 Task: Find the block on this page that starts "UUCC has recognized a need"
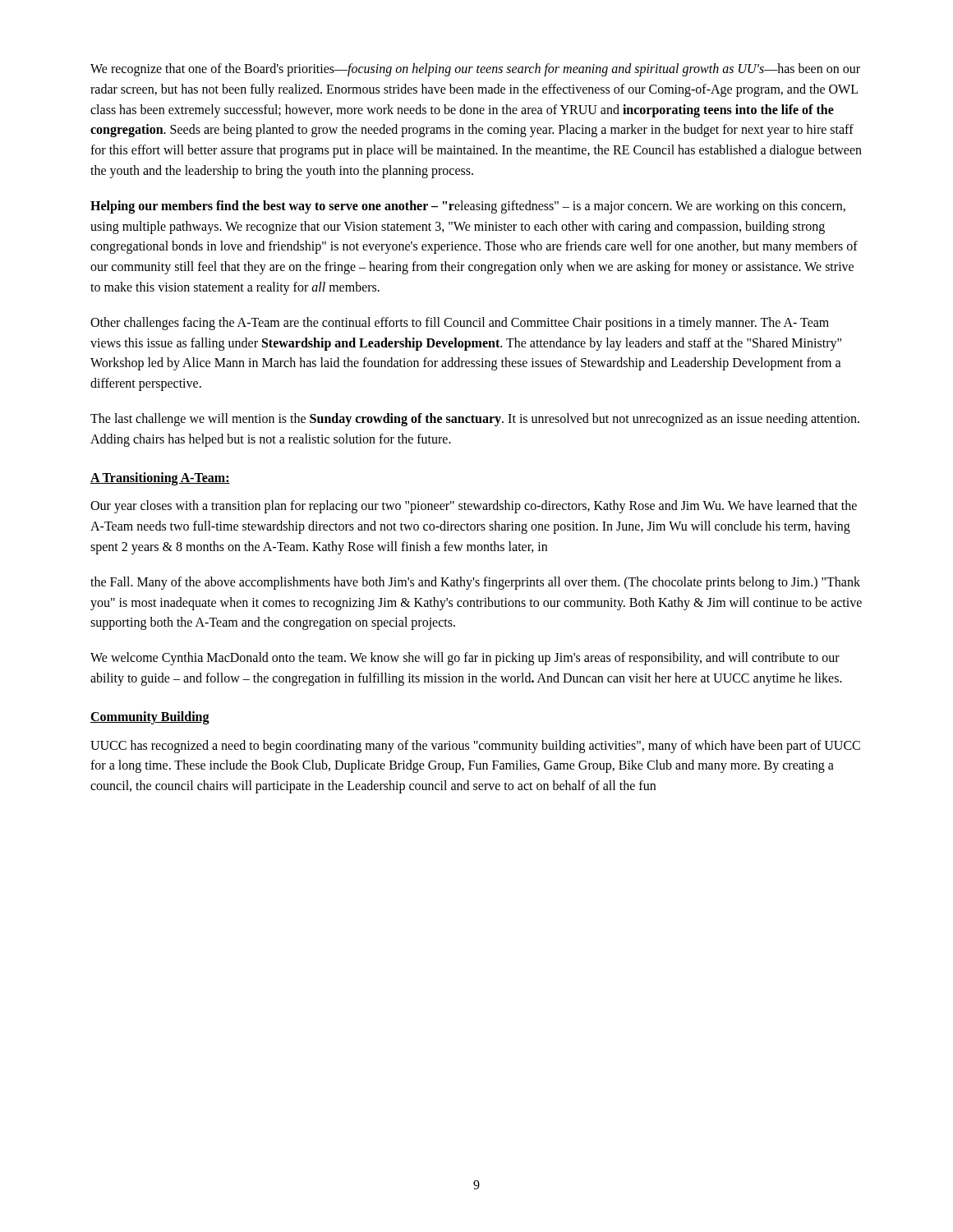pyautogui.click(x=476, y=765)
